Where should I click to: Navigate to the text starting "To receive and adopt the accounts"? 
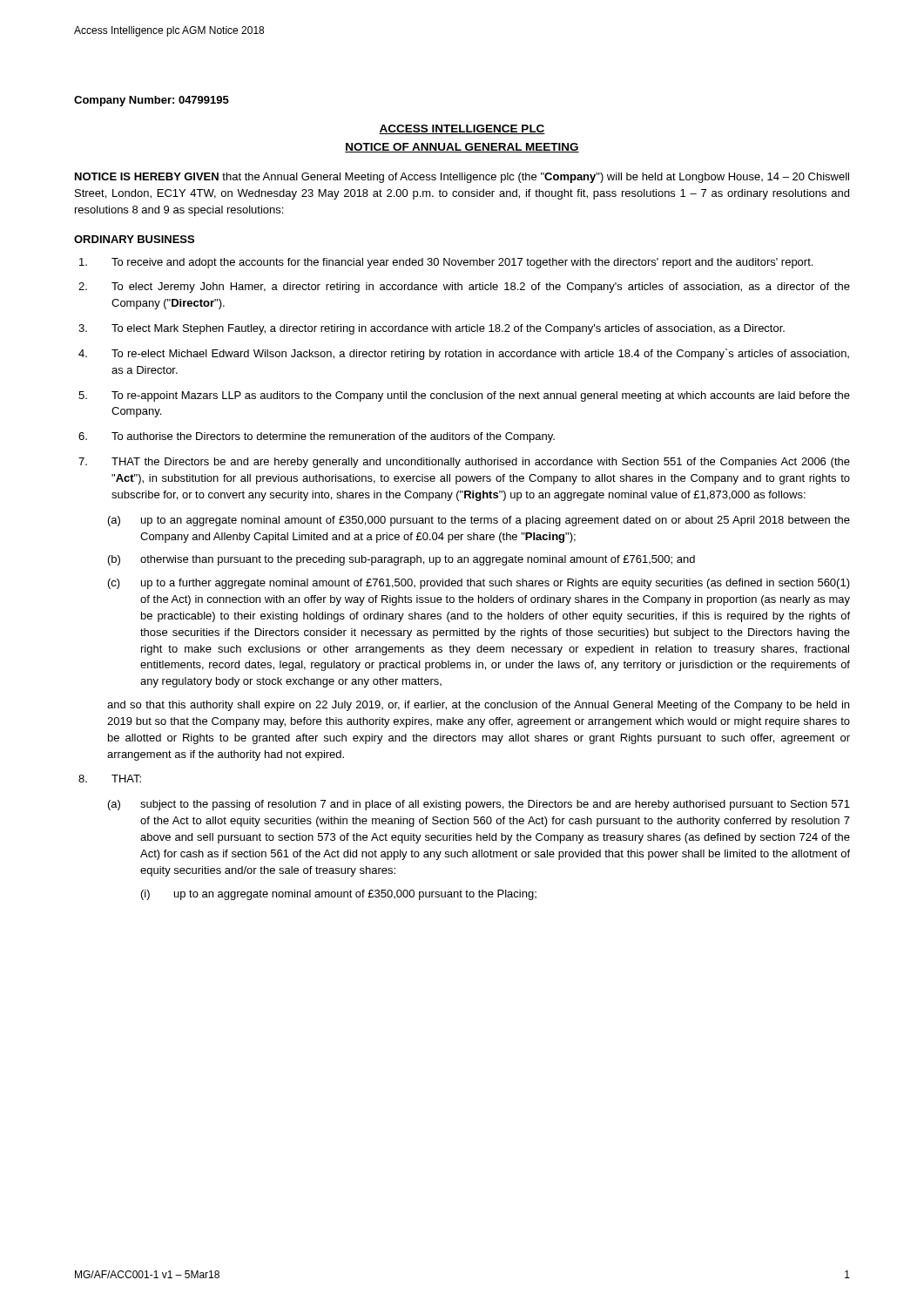[462, 262]
